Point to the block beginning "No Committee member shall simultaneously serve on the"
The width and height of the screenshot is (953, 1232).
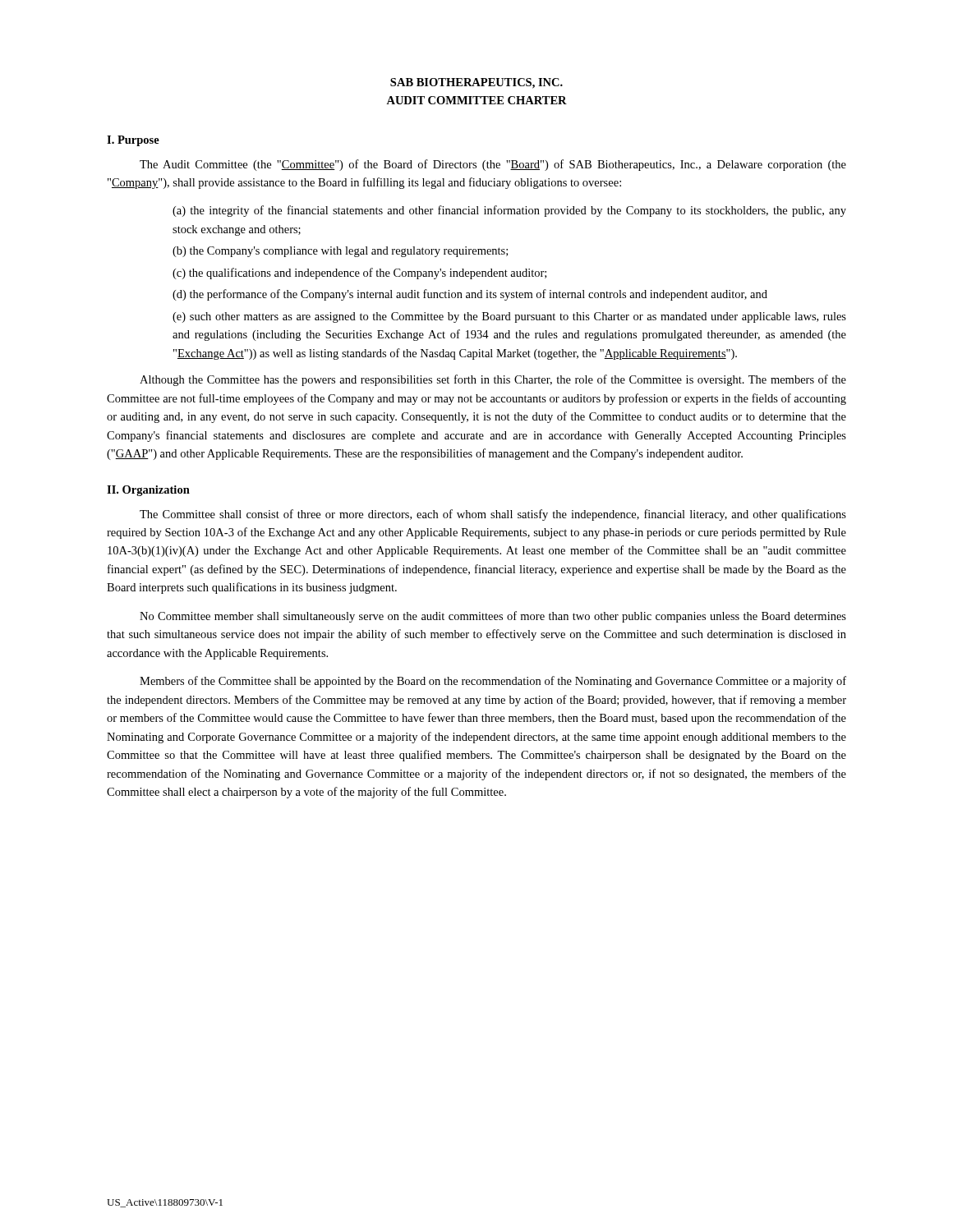click(x=476, y=634)
